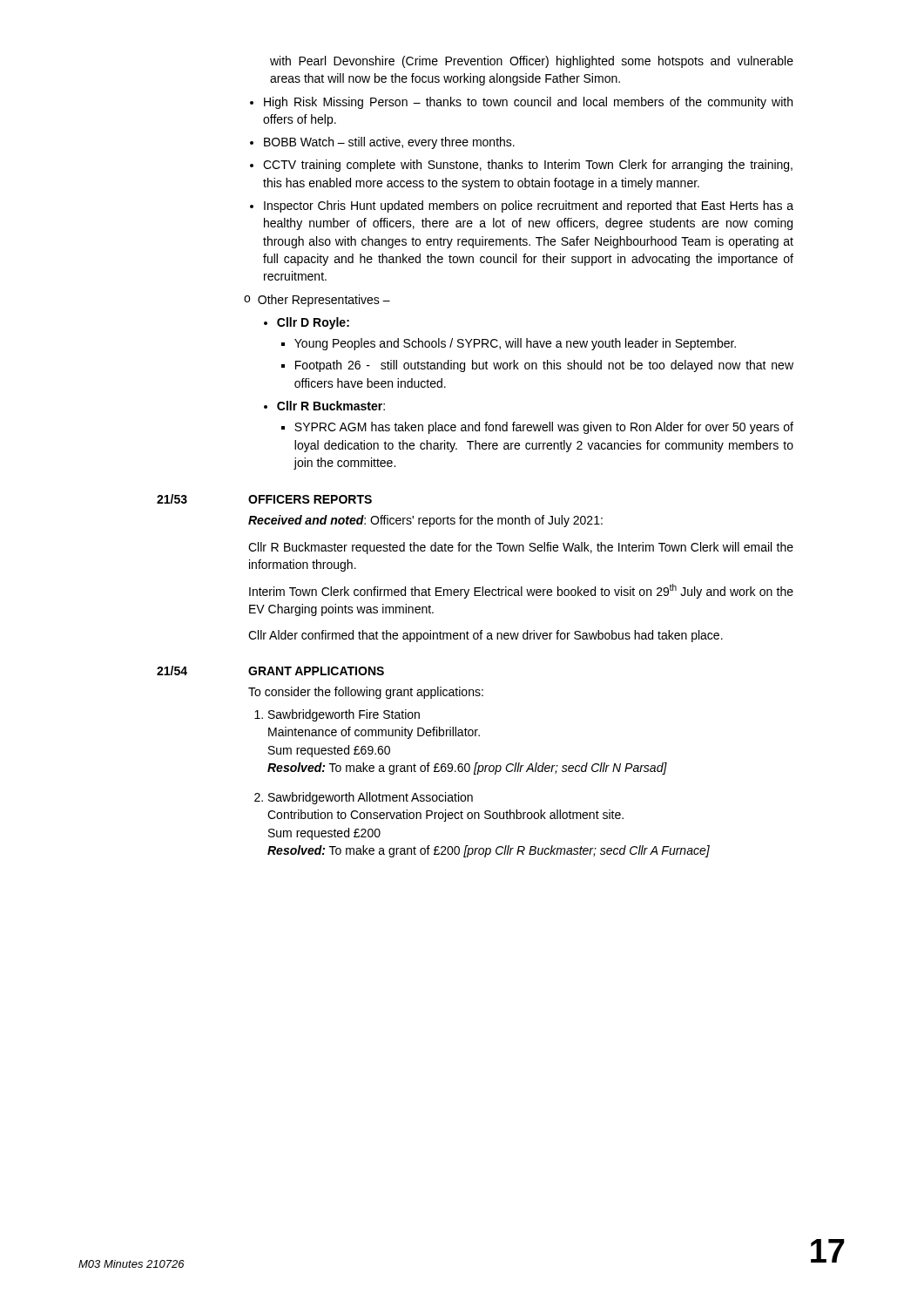Select the text starting "Received and noted: Officers' reports for the"
Image resolution: width=924 pixels, height=1307 pixels.
pos(426,520)
